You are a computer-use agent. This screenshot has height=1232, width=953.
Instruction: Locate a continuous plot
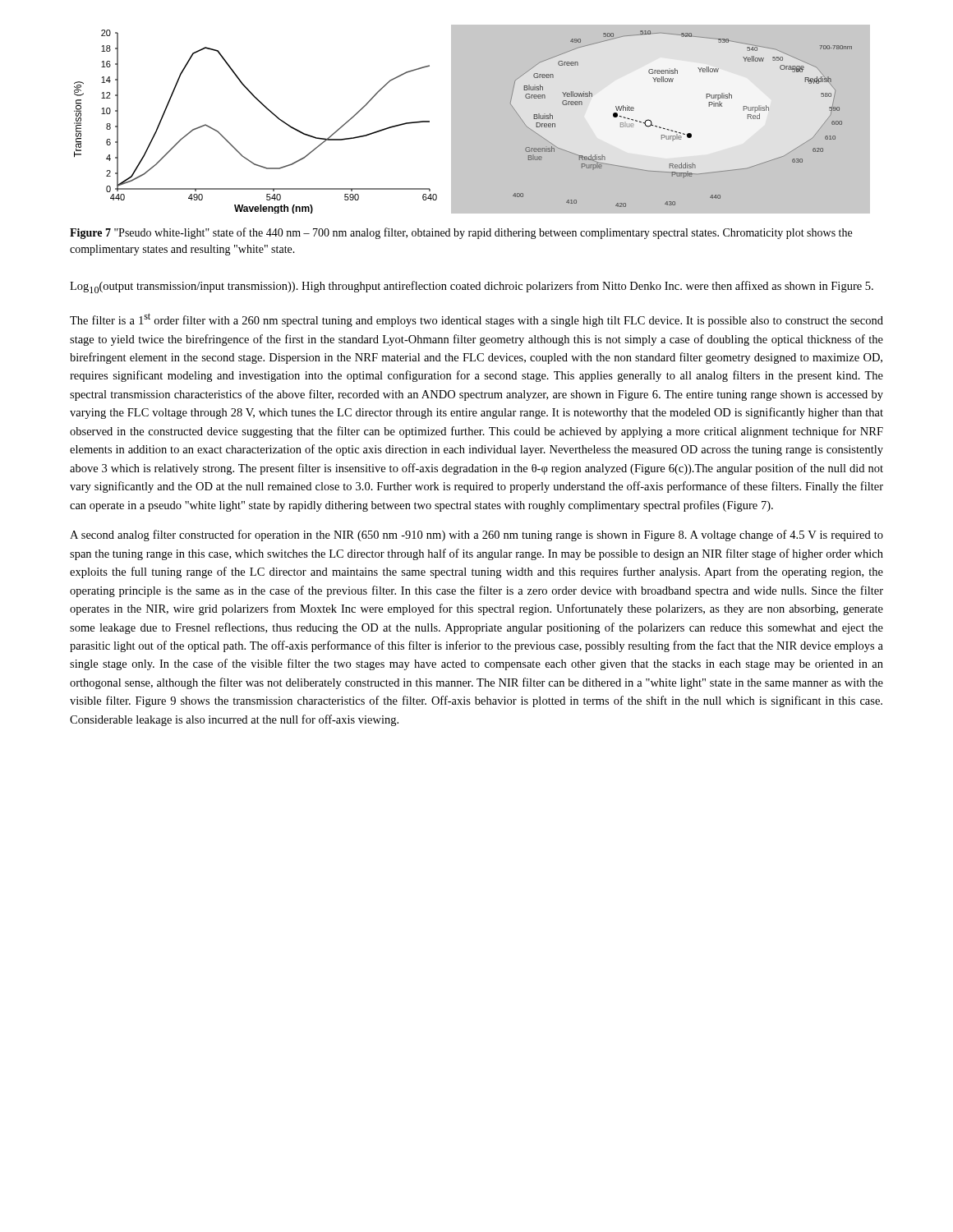(x=476, y=121)
